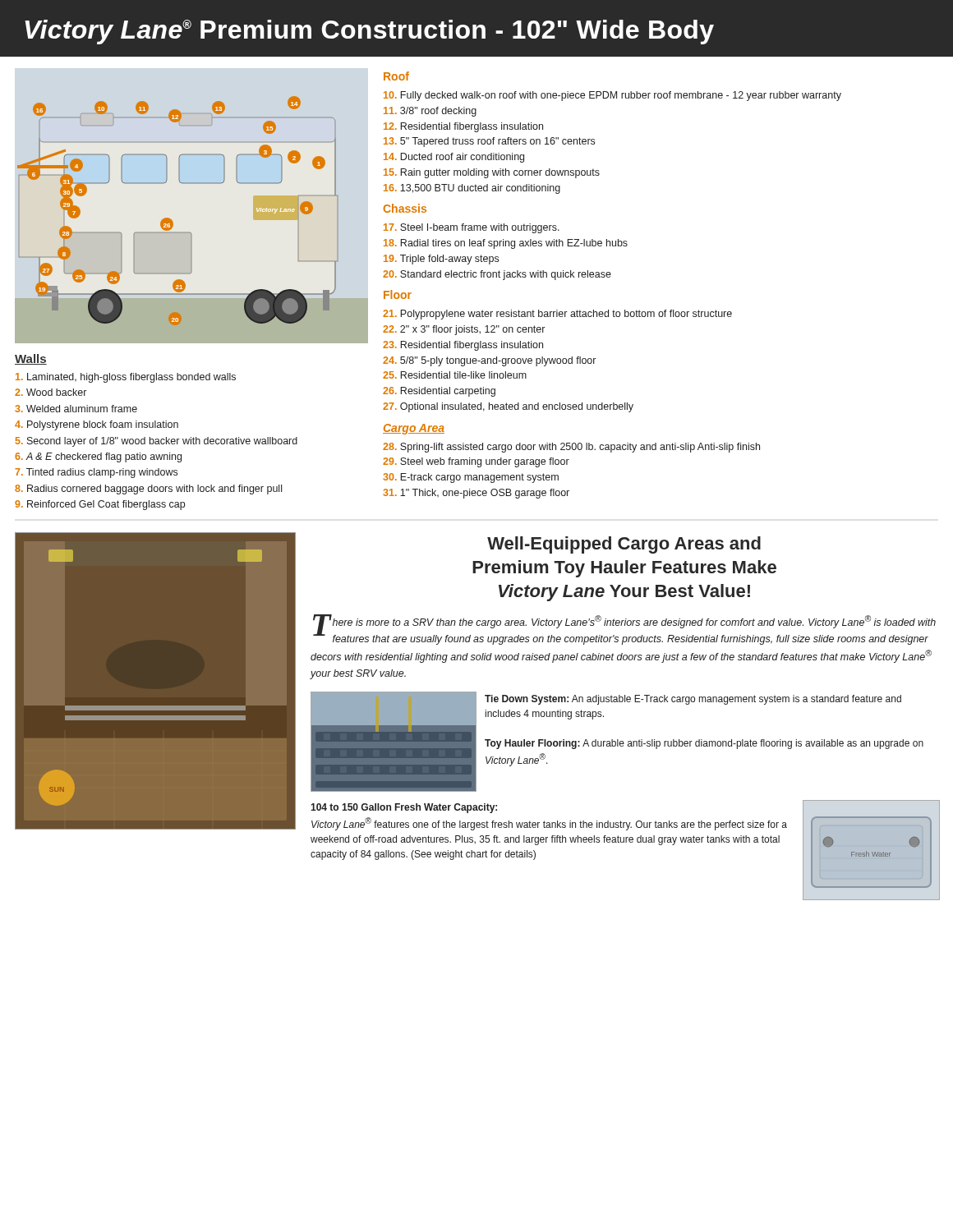
Task: Click on the text starting "24. 5/8" 5-ply tongue-and-groove"
Action: tap(489, 360)
